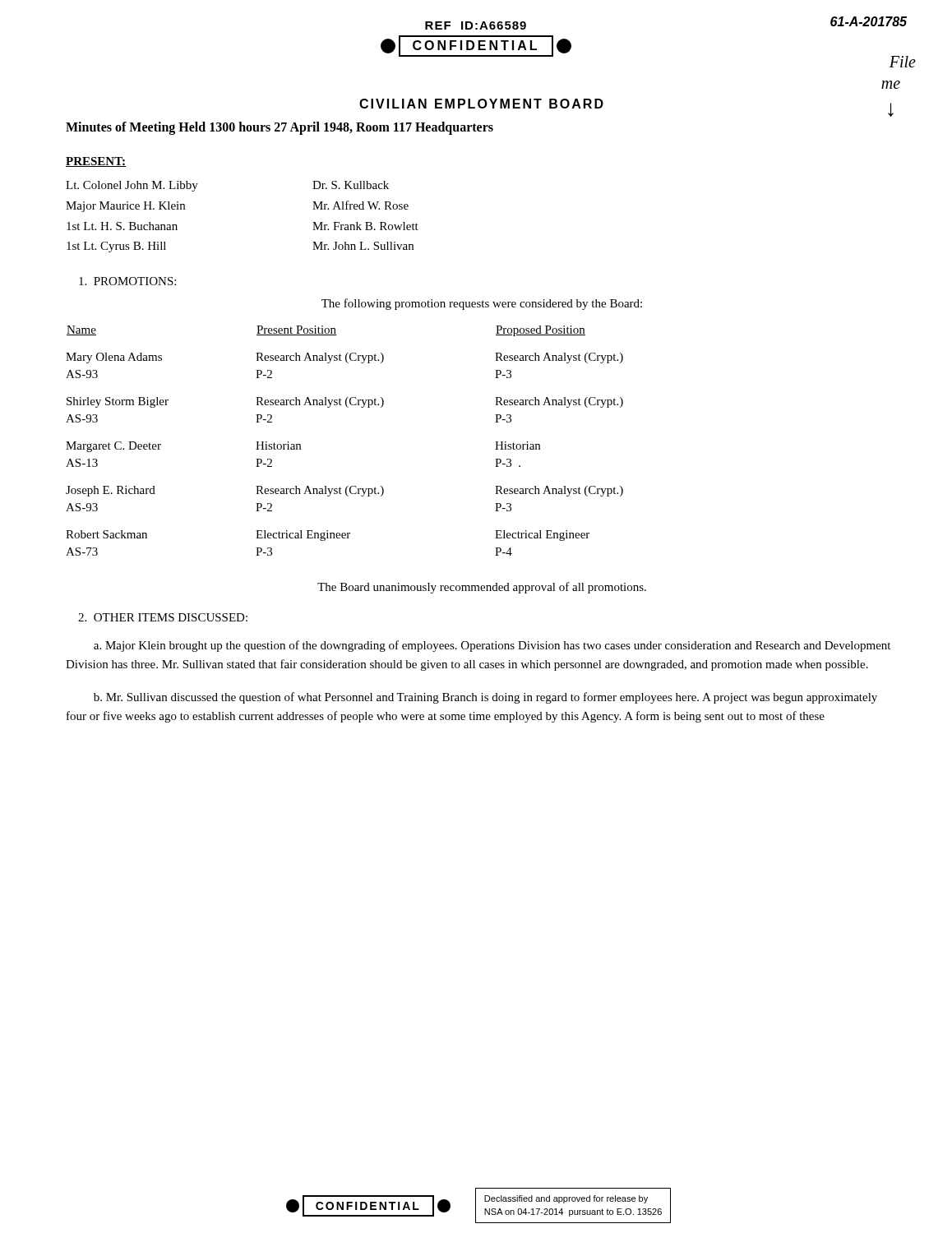Click on the text starting "b. Mr. Sullivan discussed the question"

point(472,706)
